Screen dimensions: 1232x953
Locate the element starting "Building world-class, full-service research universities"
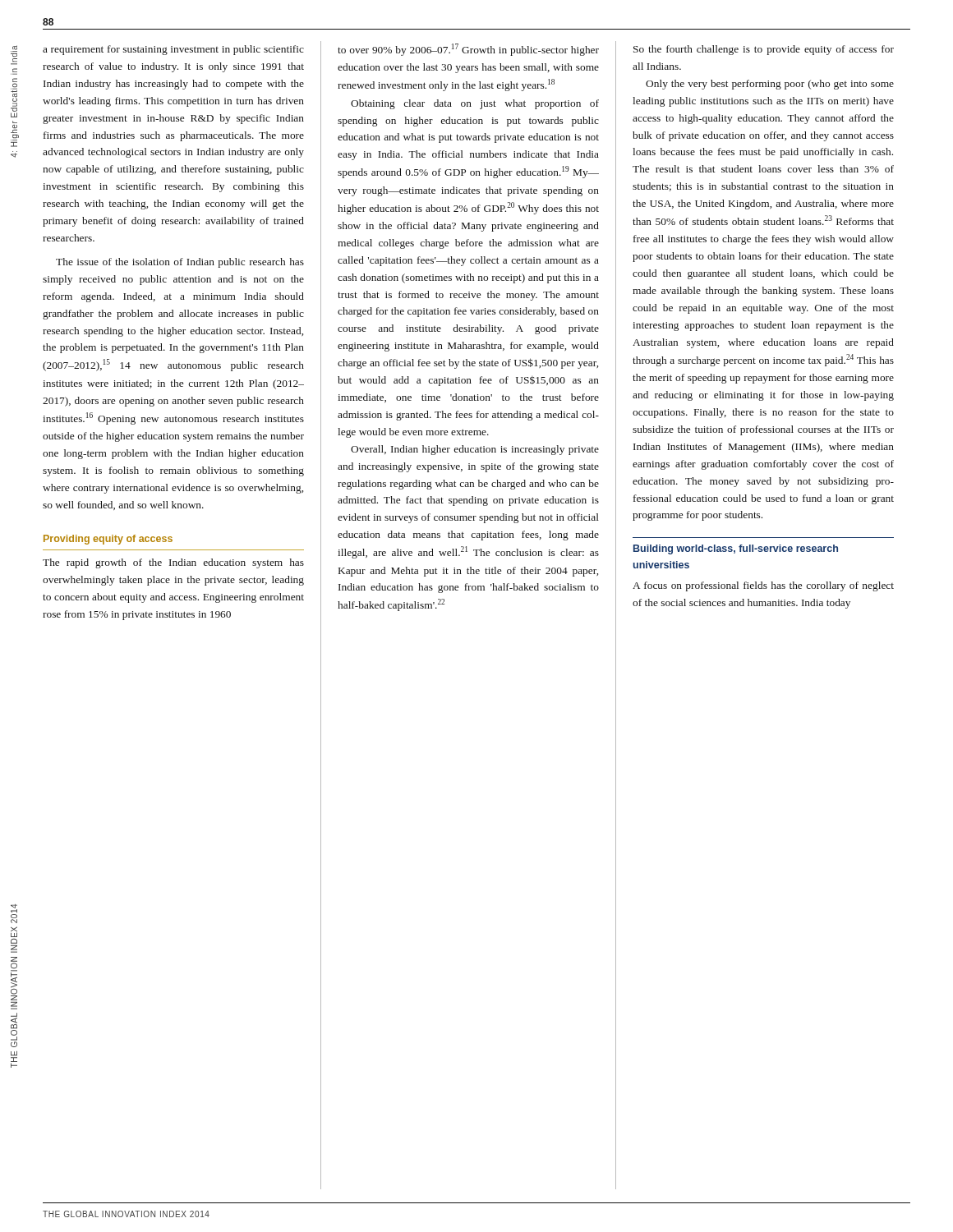coord(736,557)
